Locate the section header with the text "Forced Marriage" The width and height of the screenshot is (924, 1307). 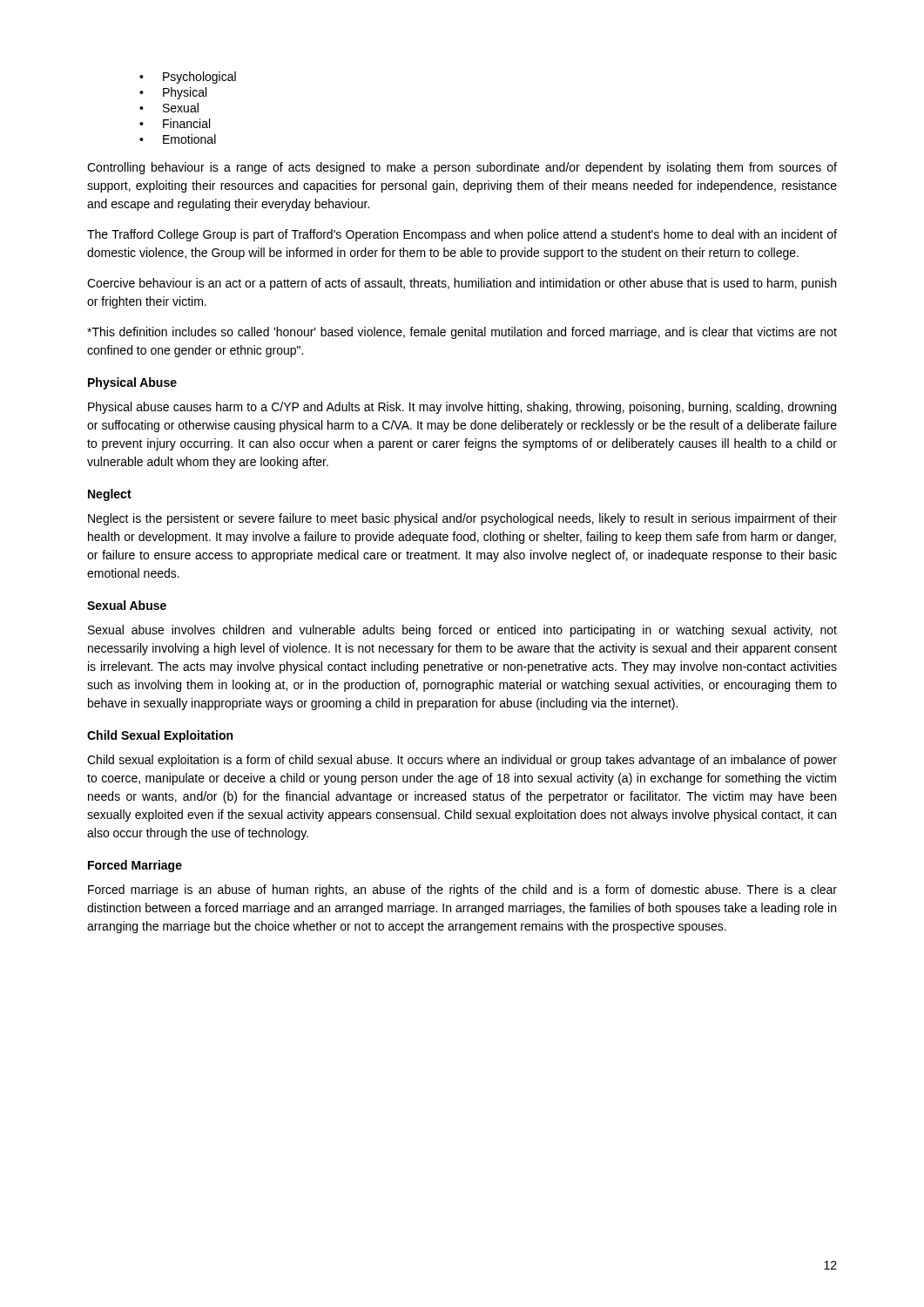[x=135, y=865]
